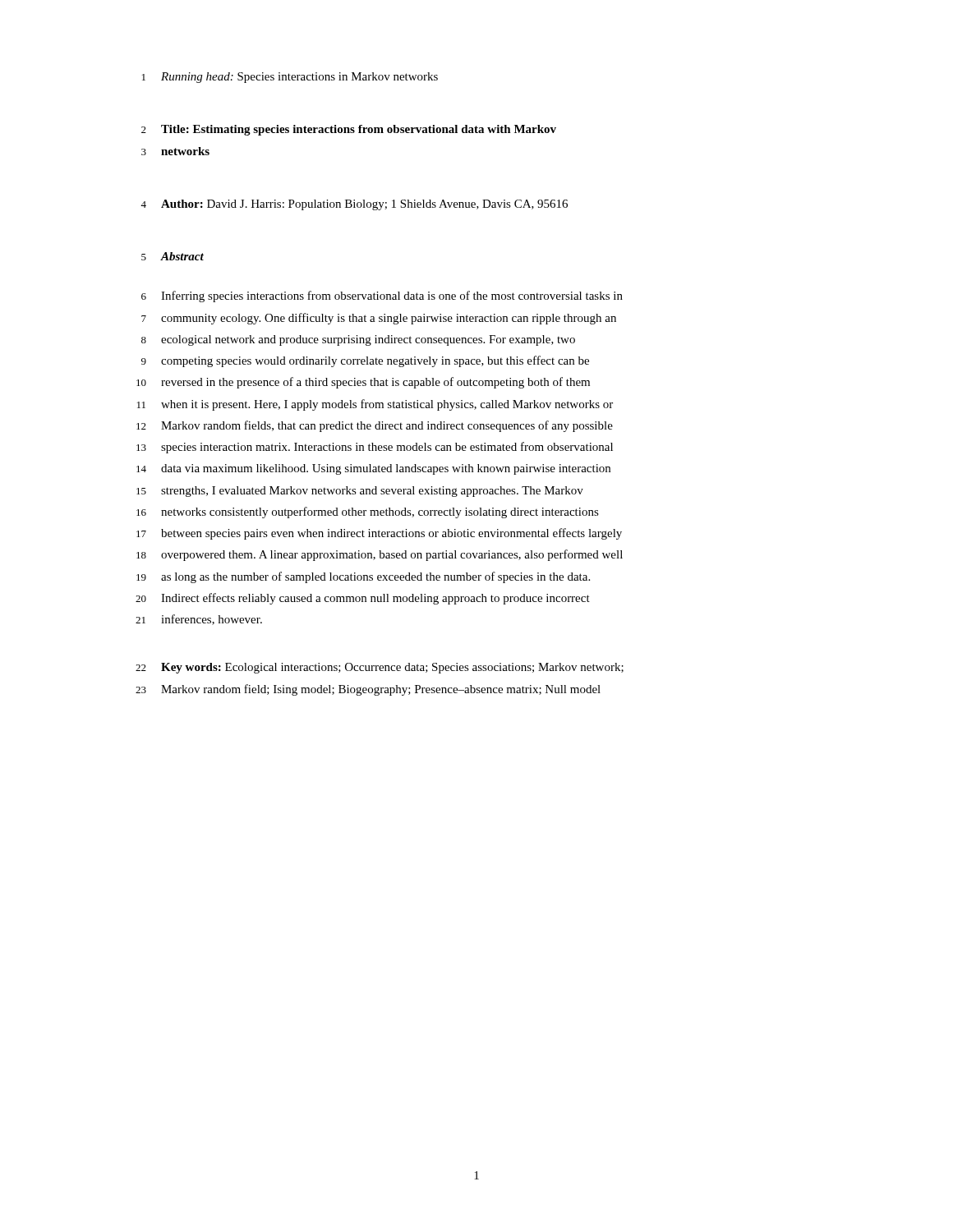Where is the passage that starts "22 Key words: Ecological interactions; Occurrence"?
Screen dimensions: 1232x953
click(x=476, y=678)
